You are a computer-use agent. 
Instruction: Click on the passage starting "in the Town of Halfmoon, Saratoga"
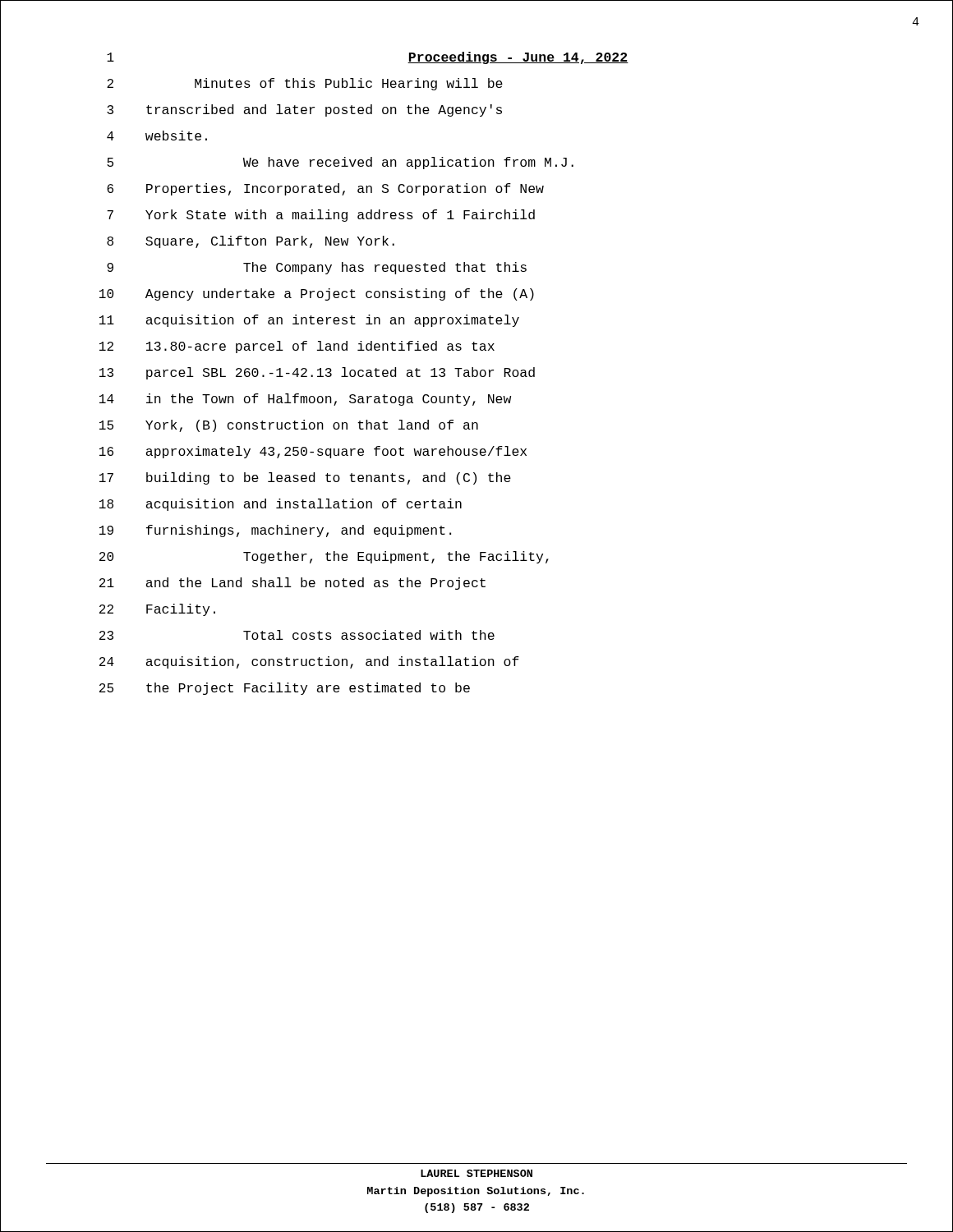click(x=320, y=400)
